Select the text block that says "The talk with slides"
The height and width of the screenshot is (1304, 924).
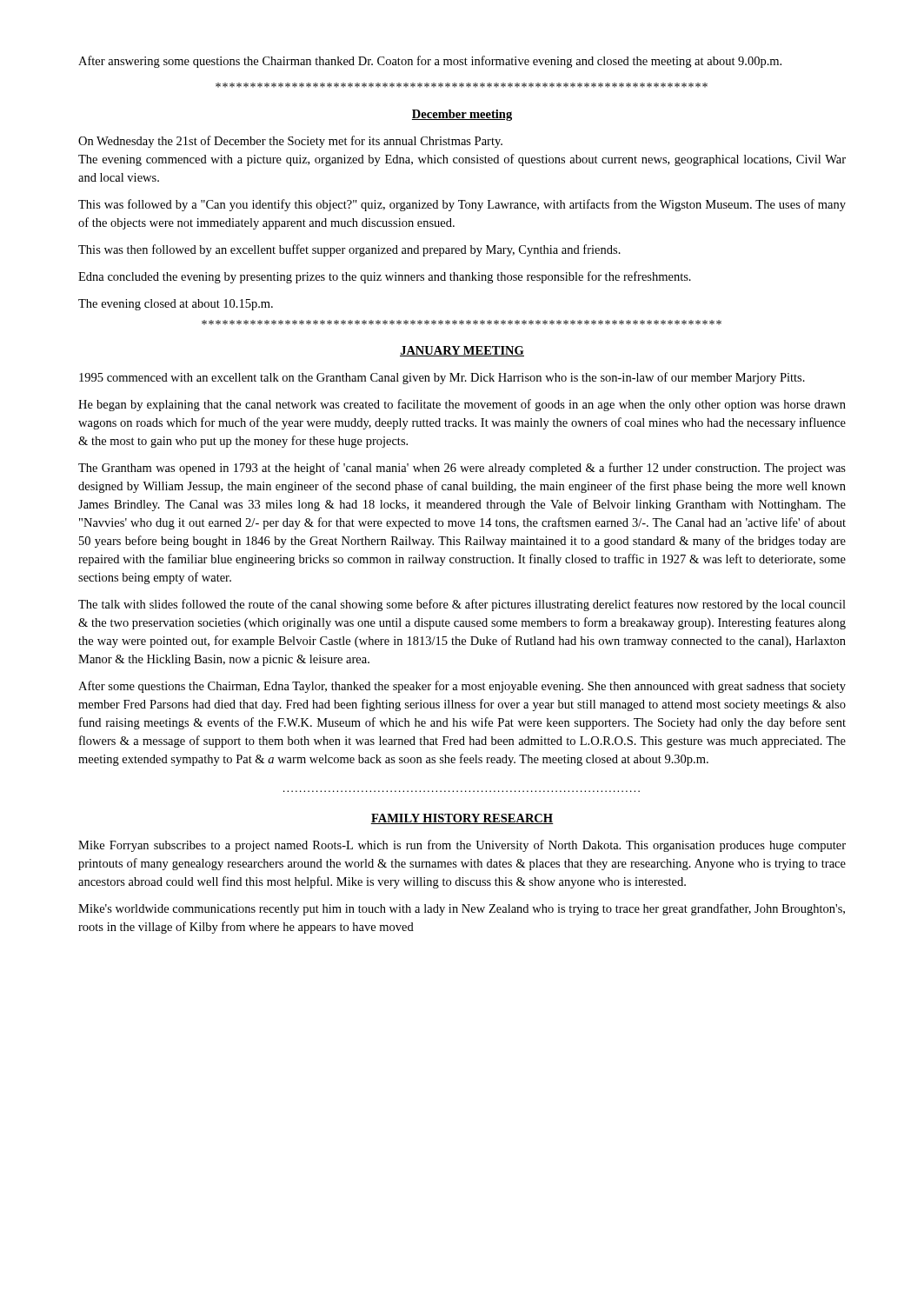pyautogui.click(x=462, y=632)
